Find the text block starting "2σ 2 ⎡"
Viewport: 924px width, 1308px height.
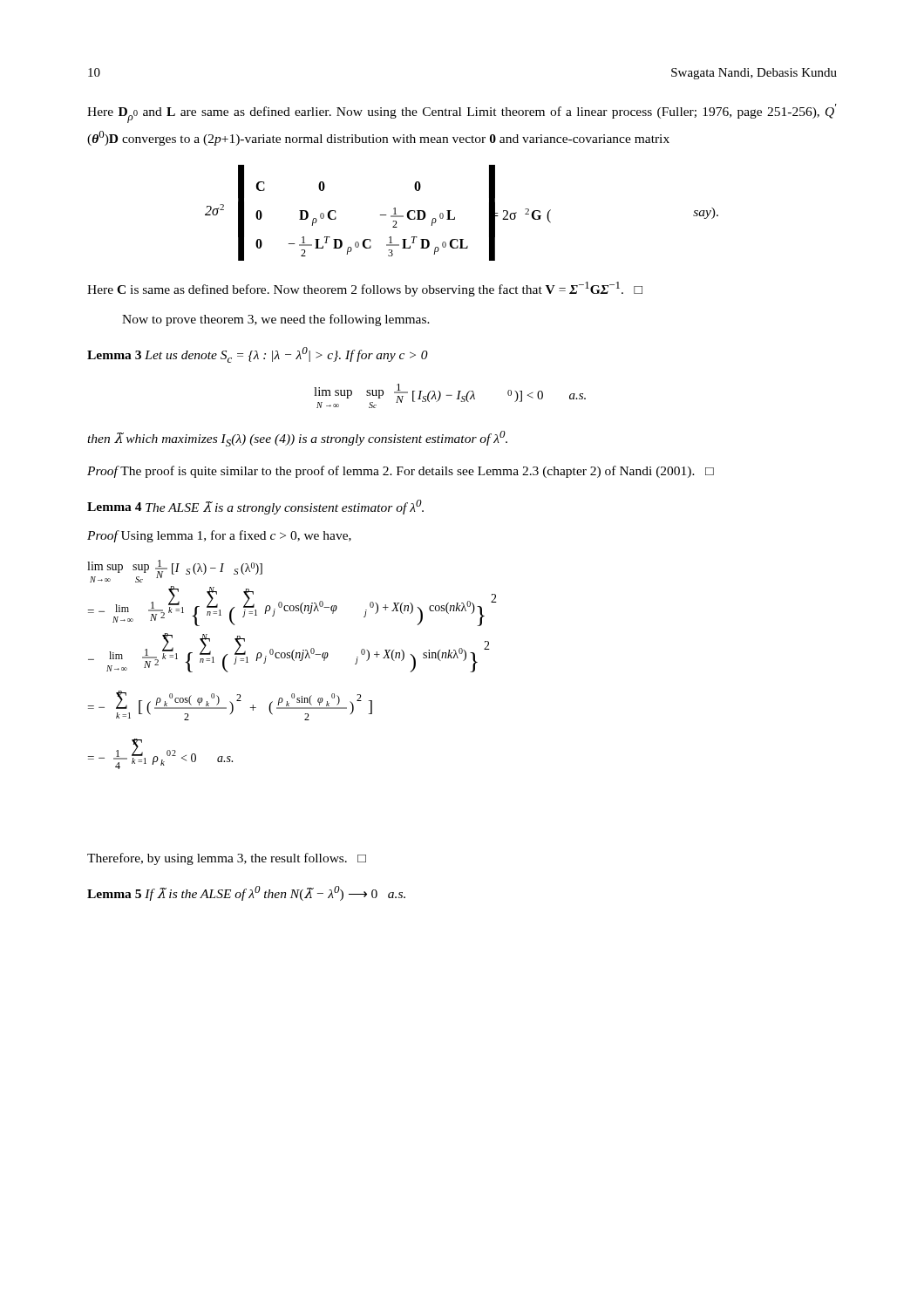[x=462, y=212]
